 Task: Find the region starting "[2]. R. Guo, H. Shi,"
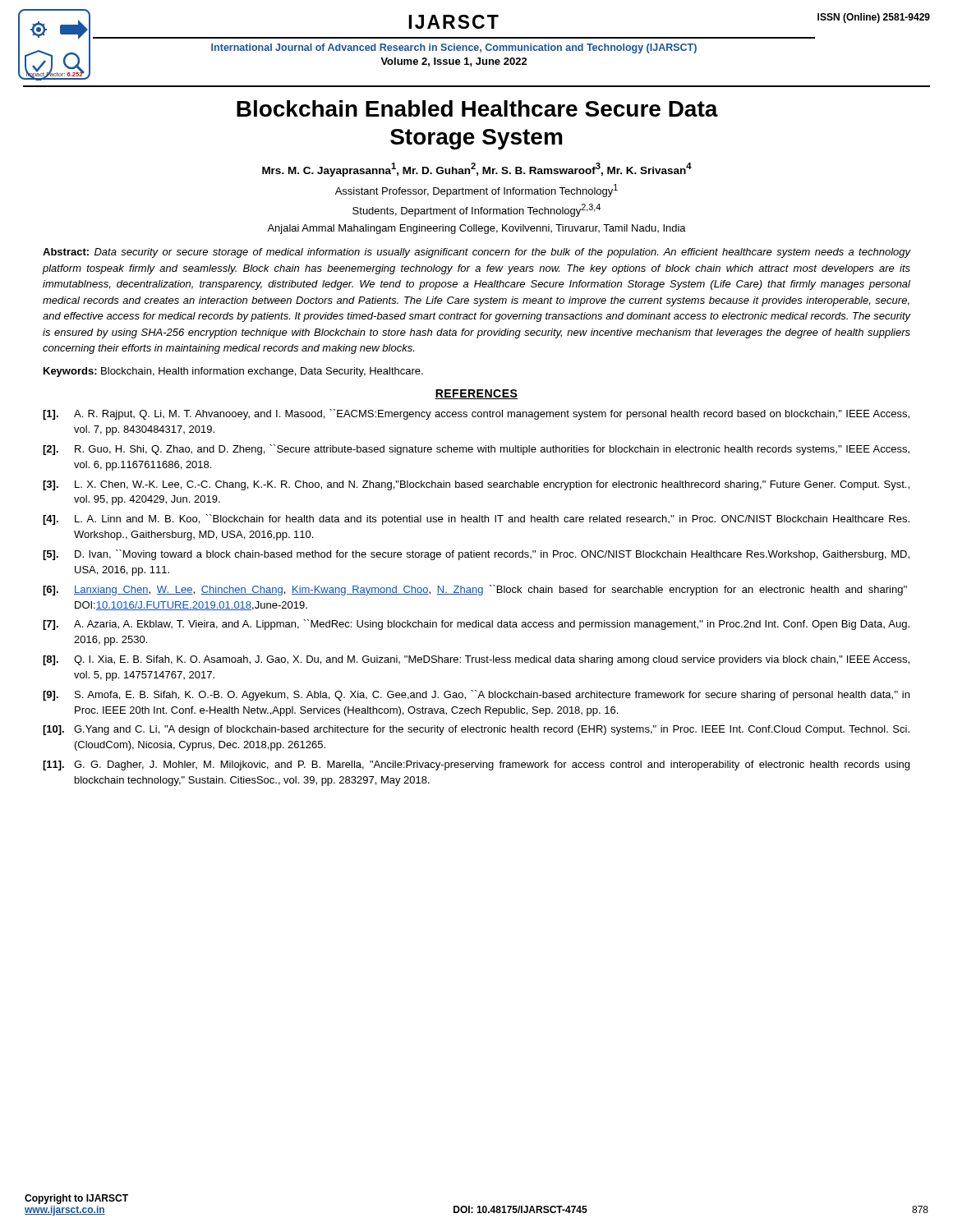(x=476, y=457)
